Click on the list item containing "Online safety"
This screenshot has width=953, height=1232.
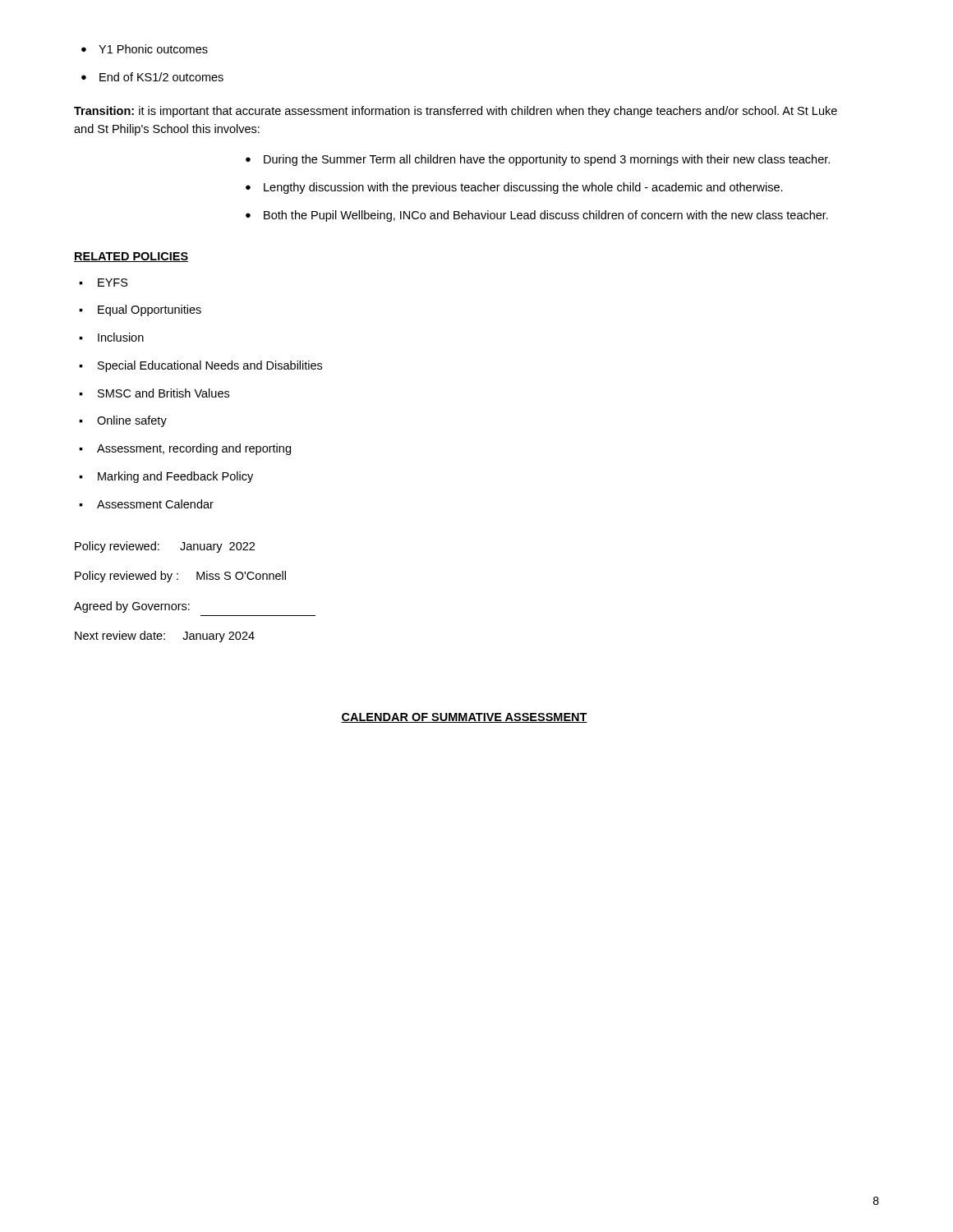tap(123, 421)
